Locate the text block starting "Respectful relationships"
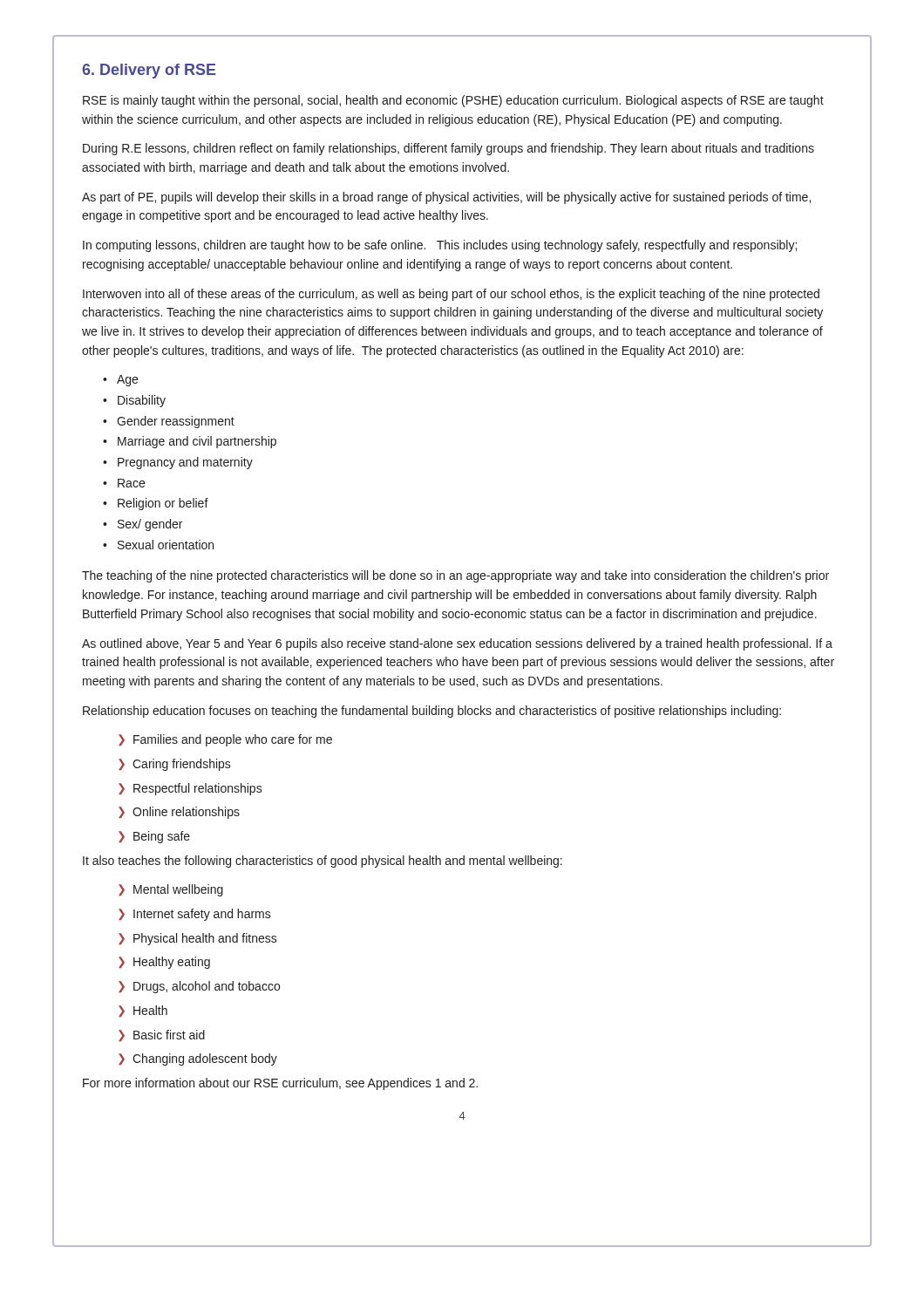 tap(197, 788)
